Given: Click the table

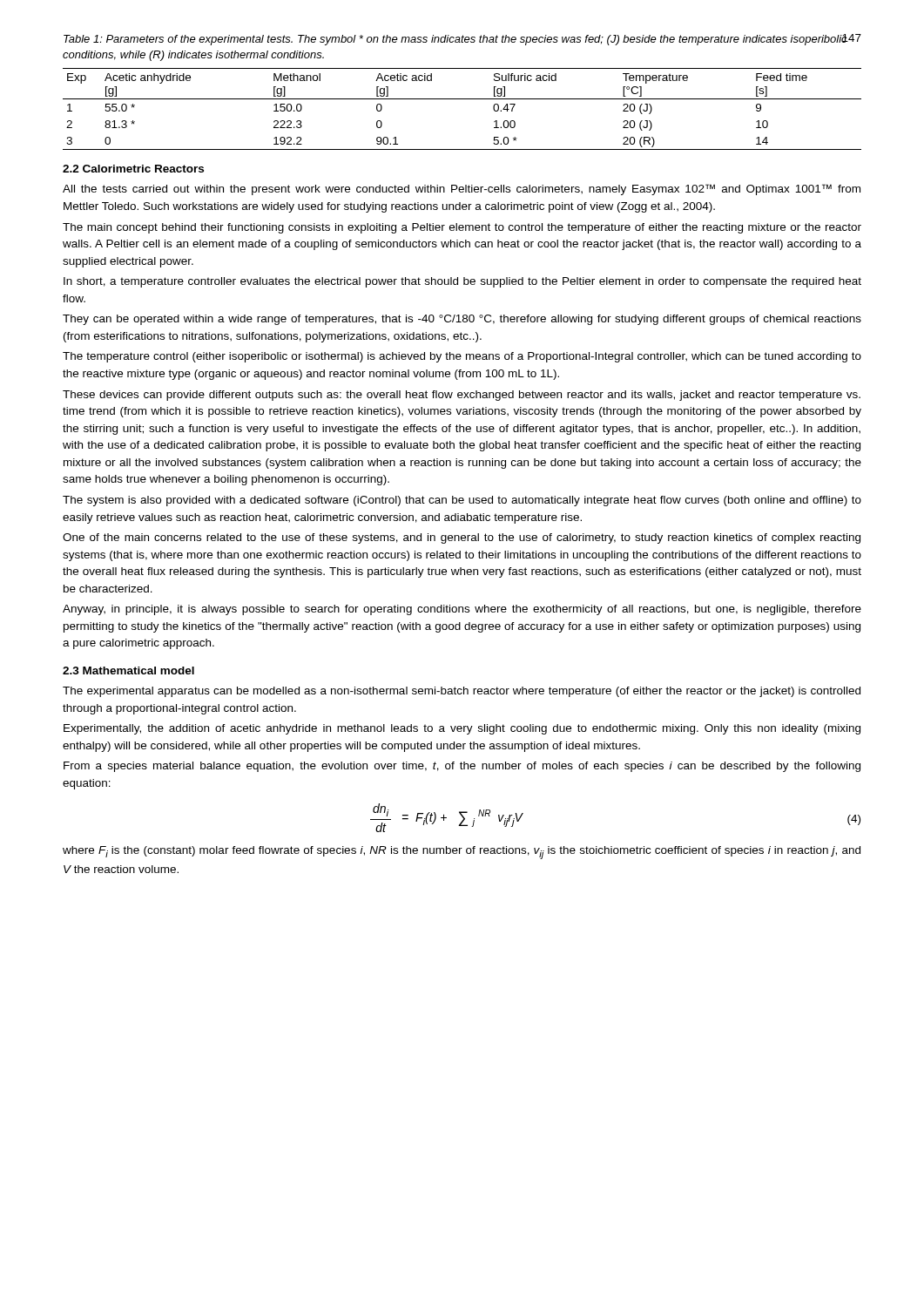Looking at the screenshot, I should [x=462, y=109].
